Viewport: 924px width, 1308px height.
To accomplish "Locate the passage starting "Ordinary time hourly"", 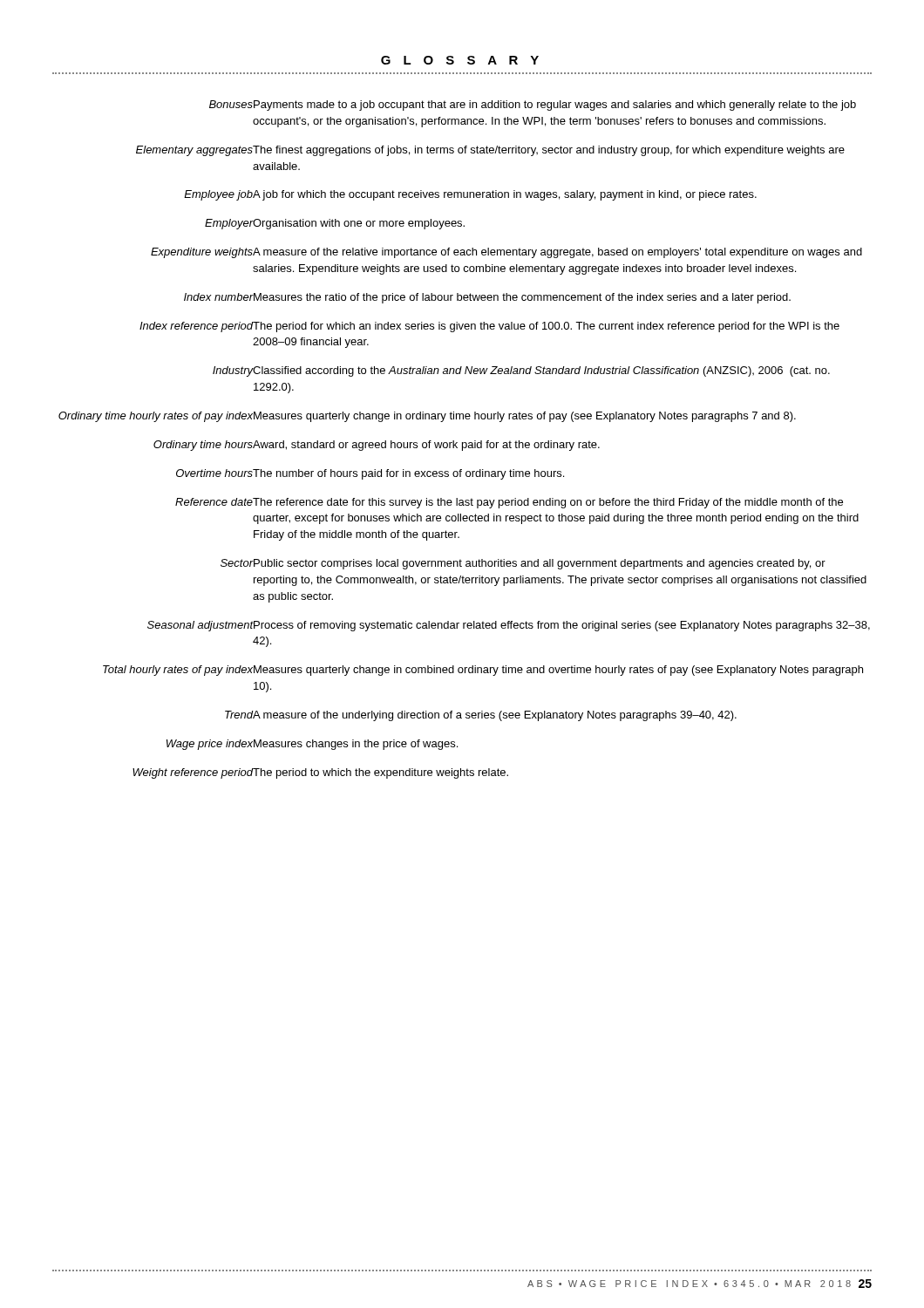I will click(462, 419).
